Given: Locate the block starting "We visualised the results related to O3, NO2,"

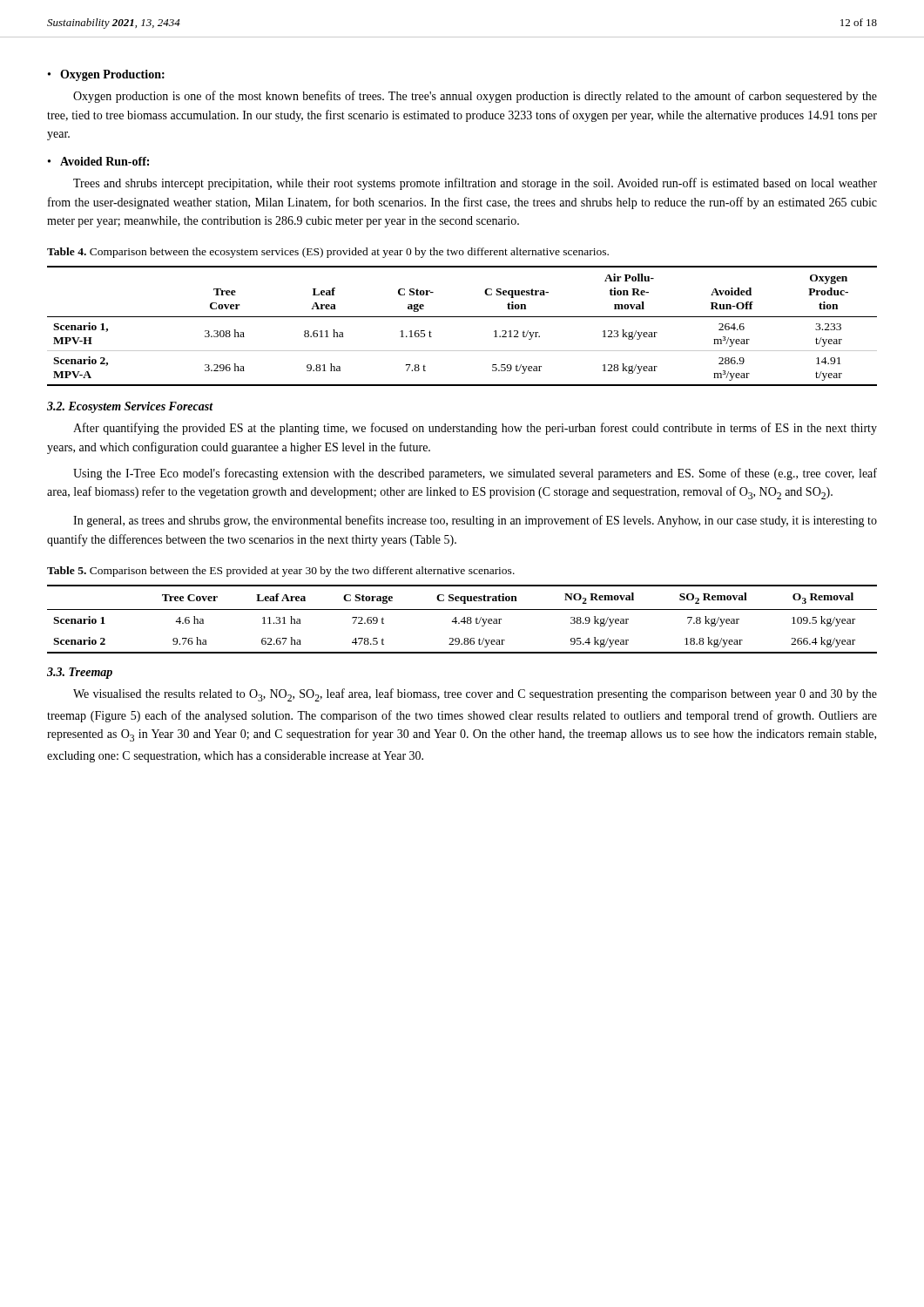Looking at the screenshot, I should pyautogui.click(x=462, y=725).
